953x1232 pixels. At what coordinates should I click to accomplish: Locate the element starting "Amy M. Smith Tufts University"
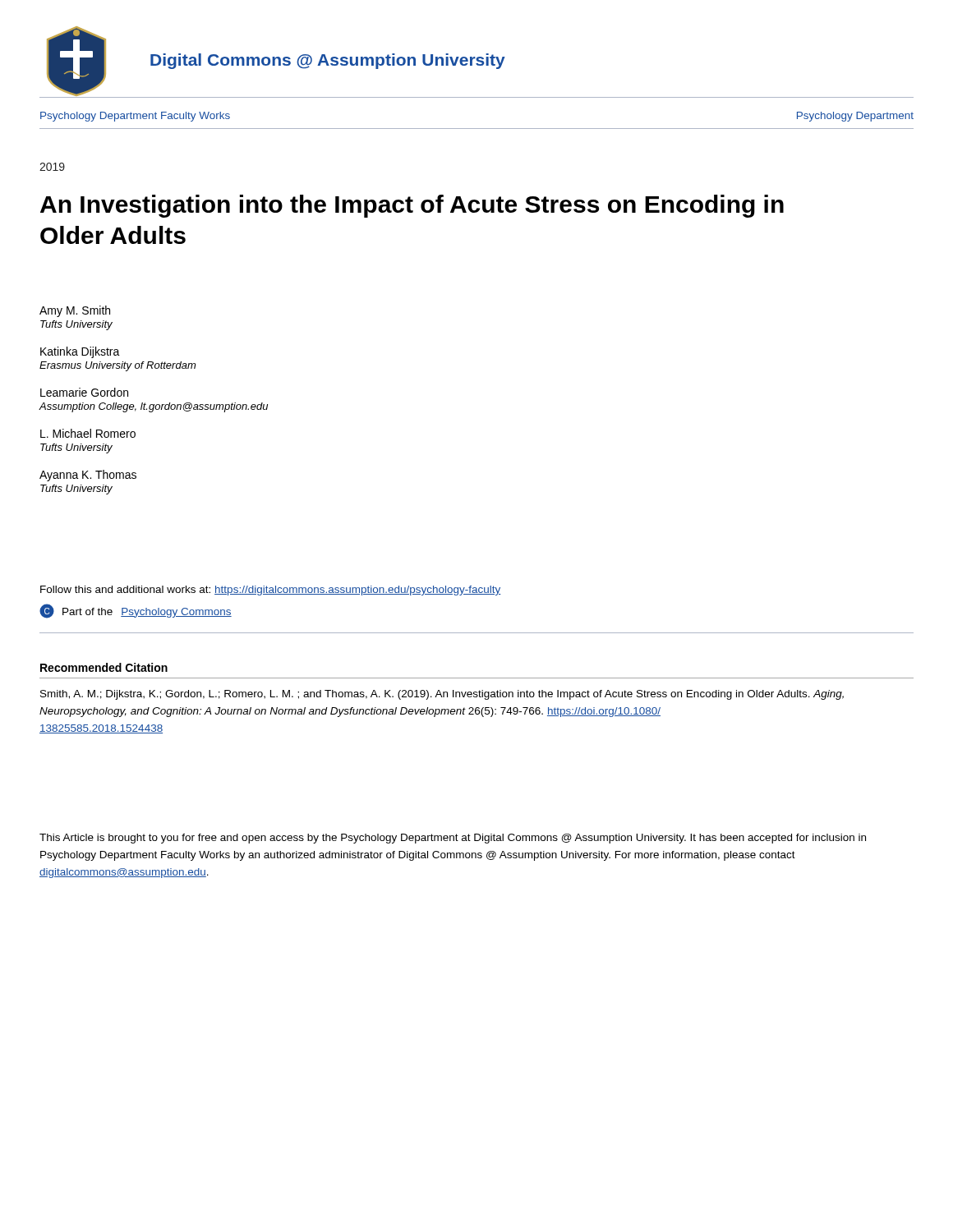pos(75,311)
